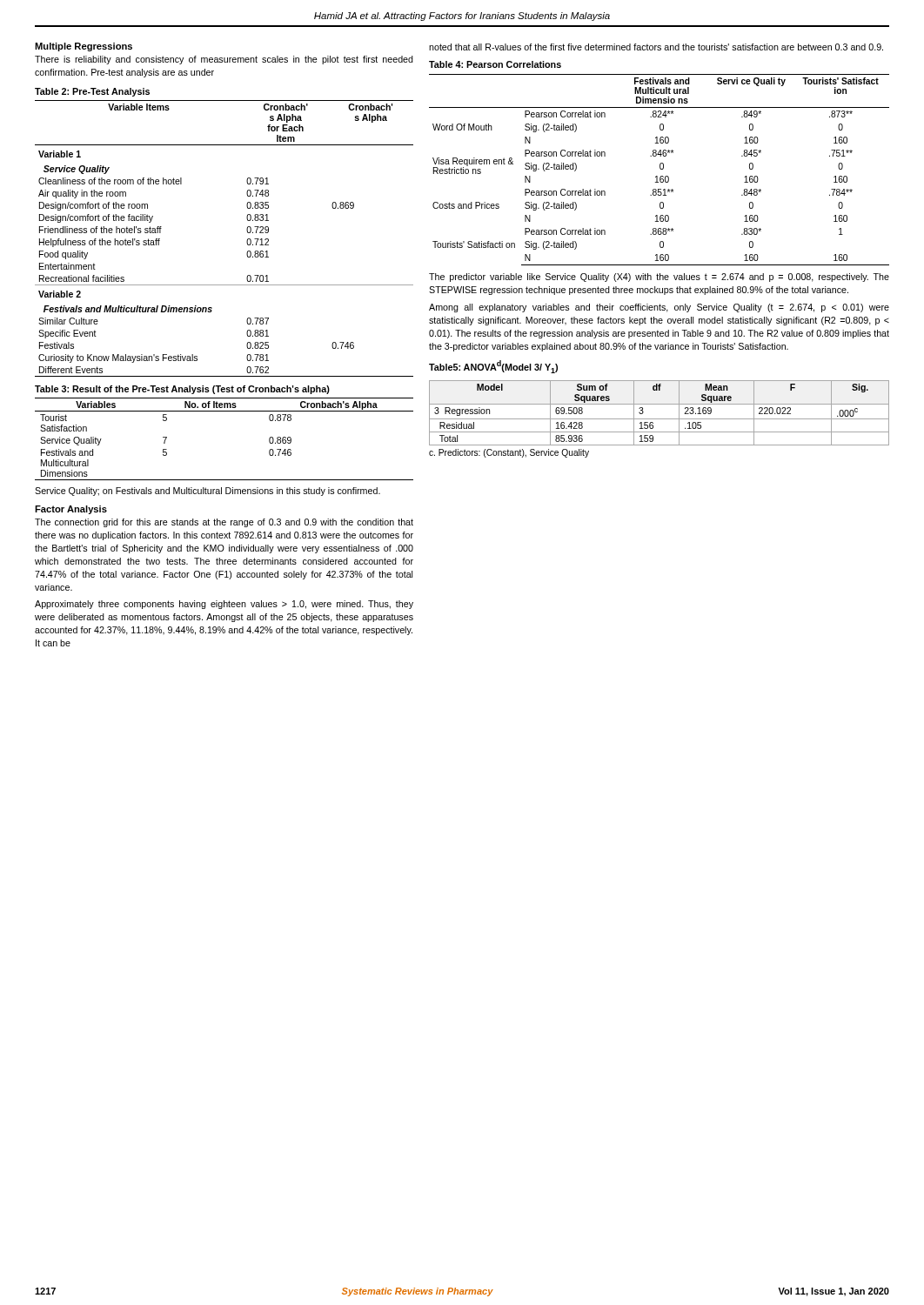The height and width of the screenshot is (1305, 924).
Task: Locate the table with the text "Tourists' Satisfacti on"
Action: pos(659,170)
